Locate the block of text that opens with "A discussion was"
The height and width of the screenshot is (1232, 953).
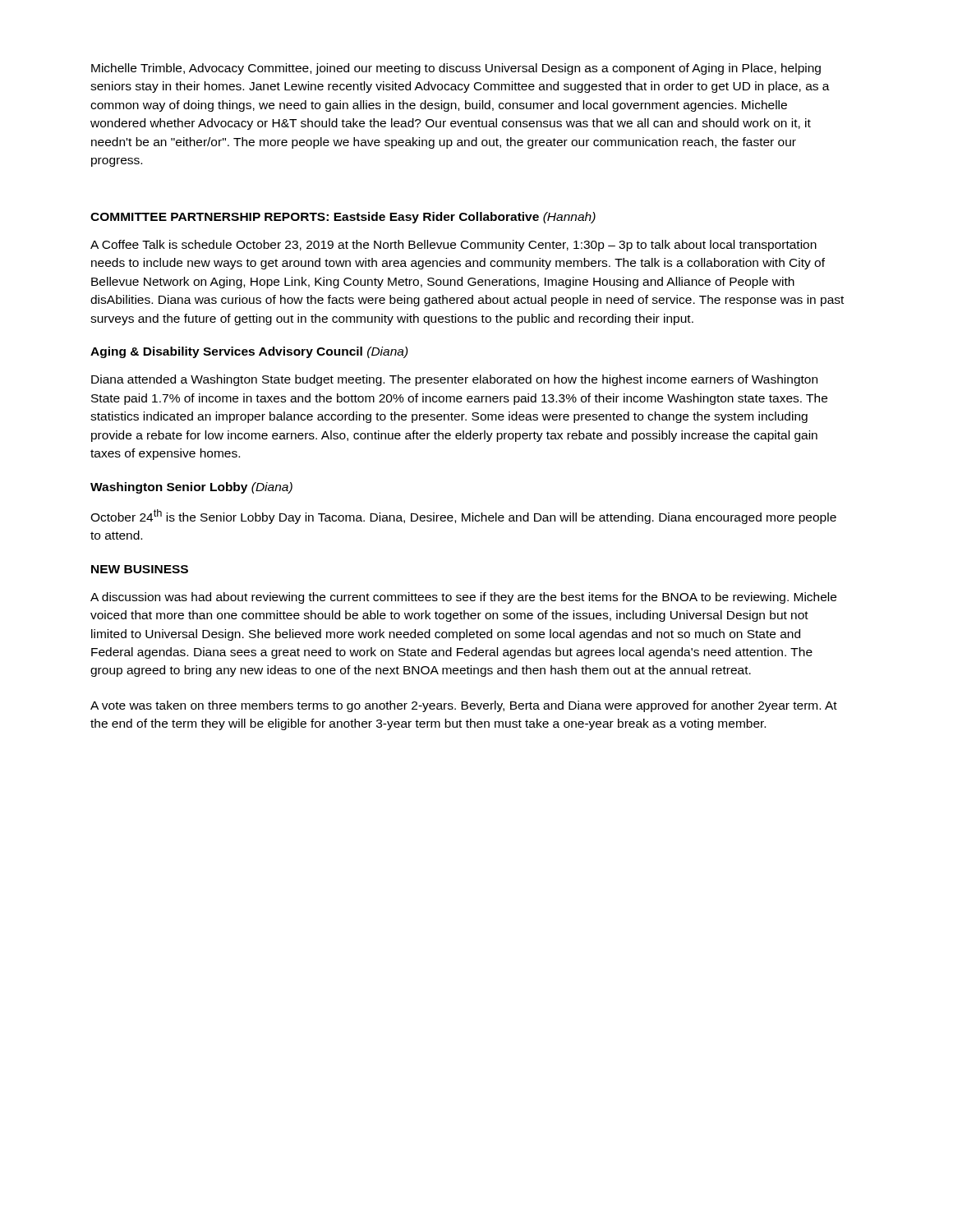click(464, 633)
